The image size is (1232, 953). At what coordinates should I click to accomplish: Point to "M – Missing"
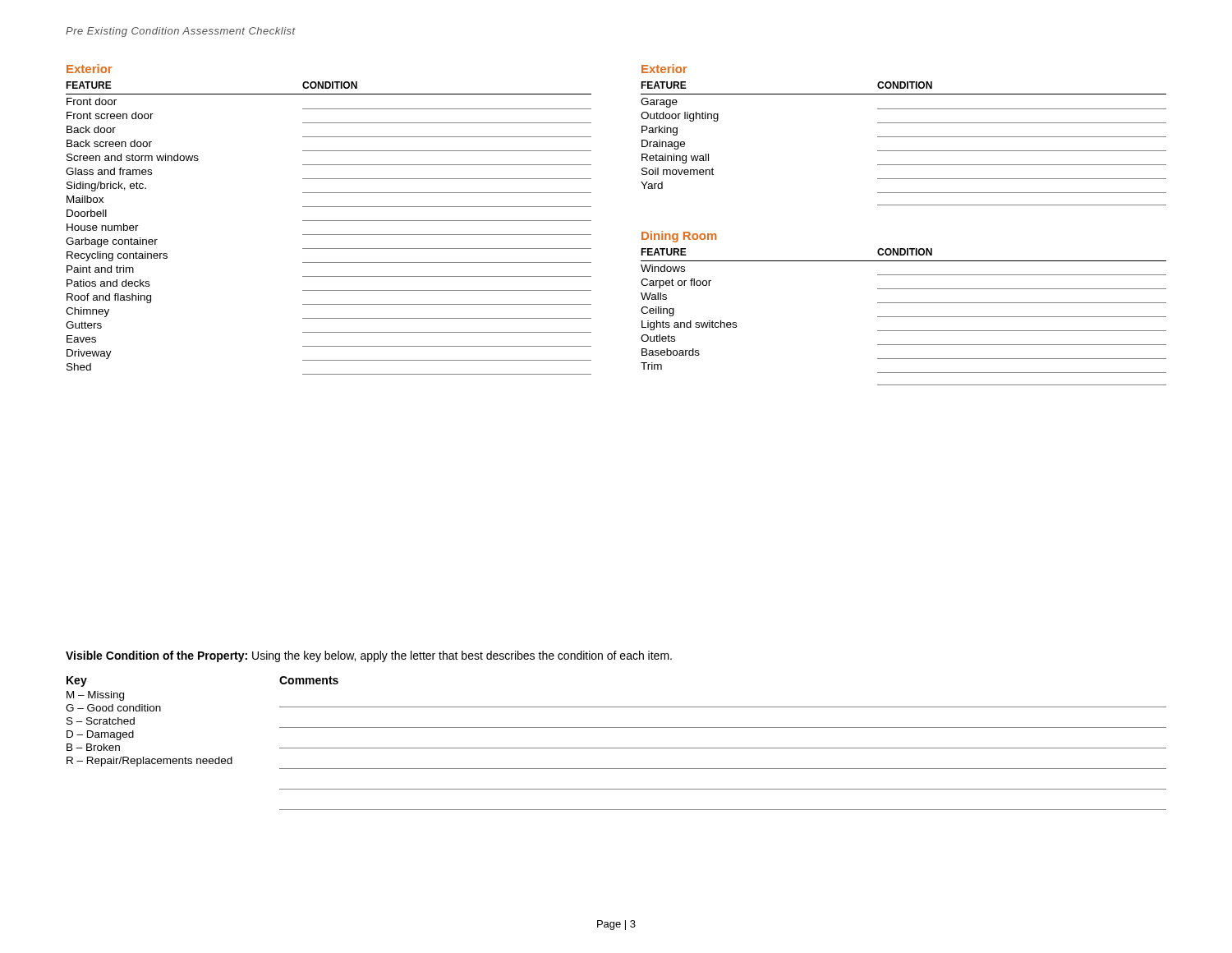coord(95,695)
